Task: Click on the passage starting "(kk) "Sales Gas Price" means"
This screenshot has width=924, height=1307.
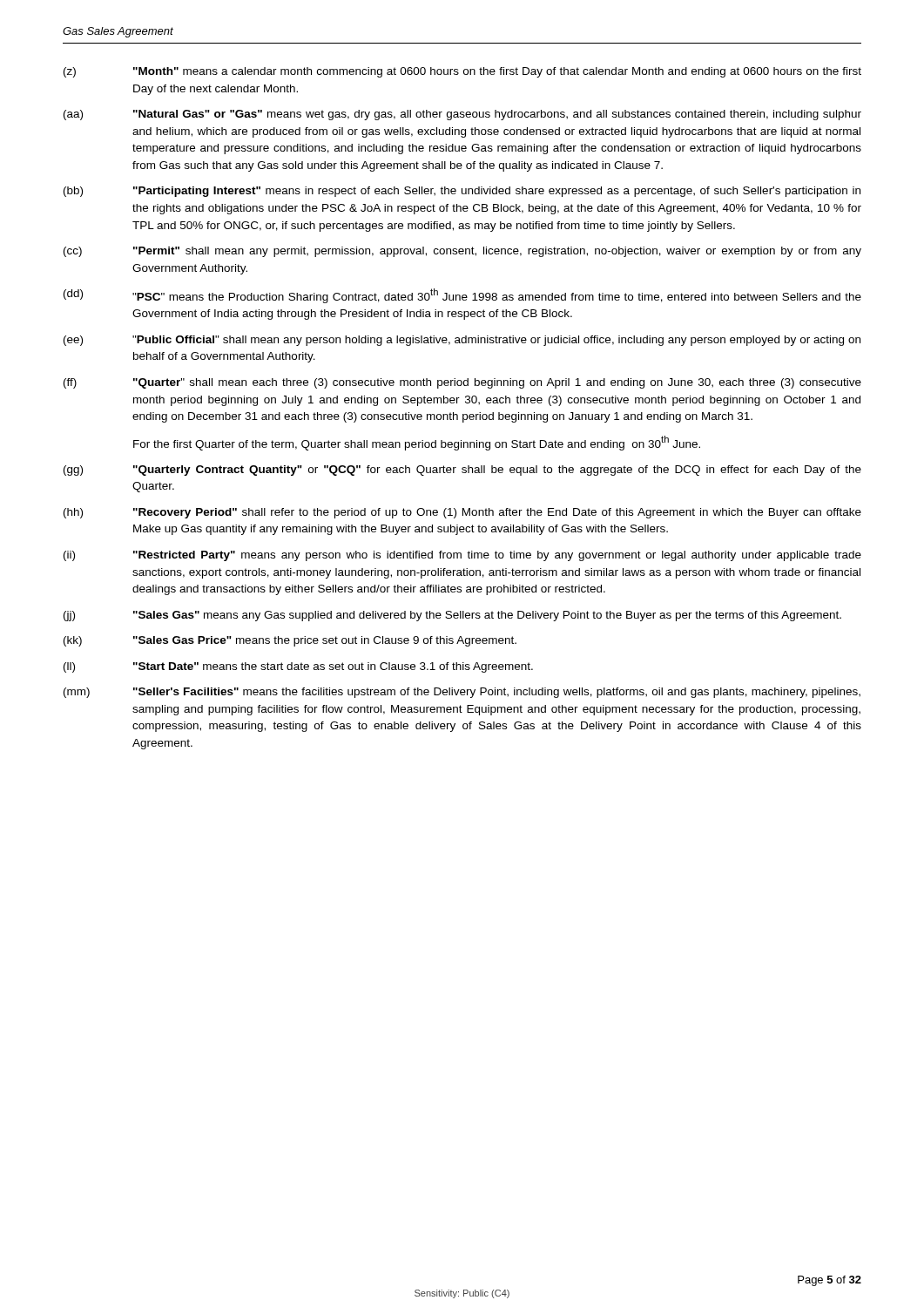Action: point(462,640)
